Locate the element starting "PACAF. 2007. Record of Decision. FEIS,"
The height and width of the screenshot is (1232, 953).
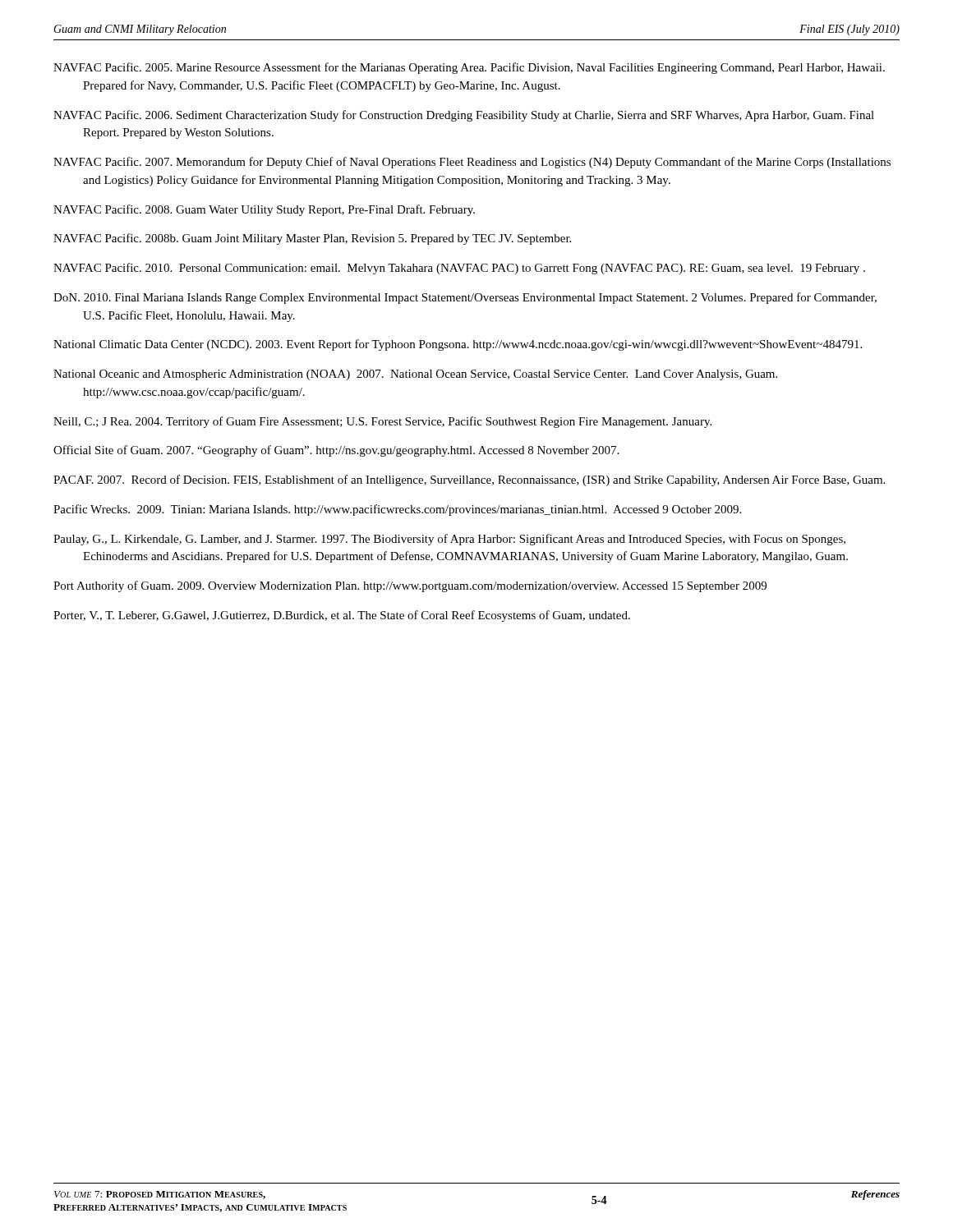point(470,480)
